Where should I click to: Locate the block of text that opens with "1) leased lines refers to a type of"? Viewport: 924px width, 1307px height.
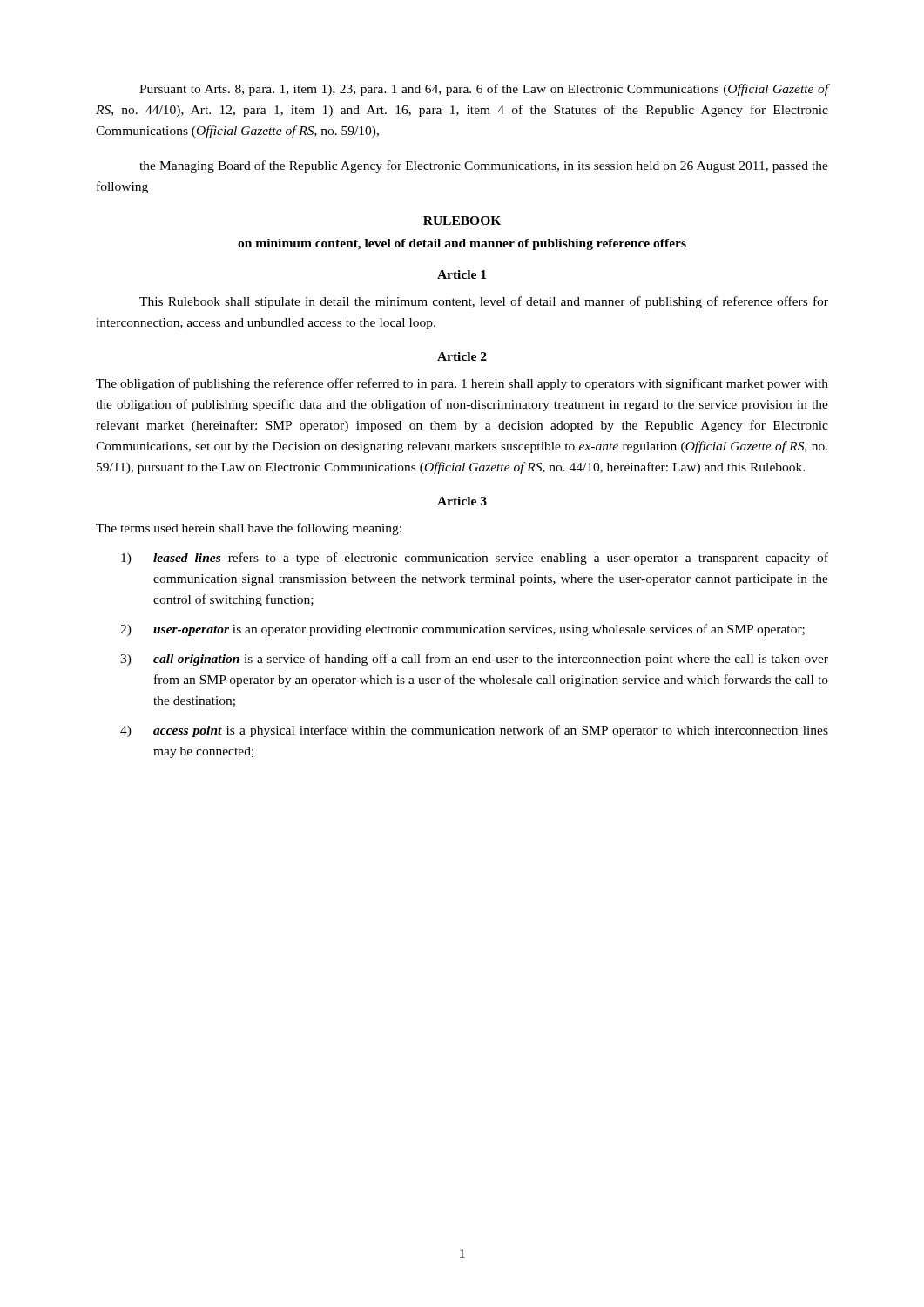click(x=462, y=579)
